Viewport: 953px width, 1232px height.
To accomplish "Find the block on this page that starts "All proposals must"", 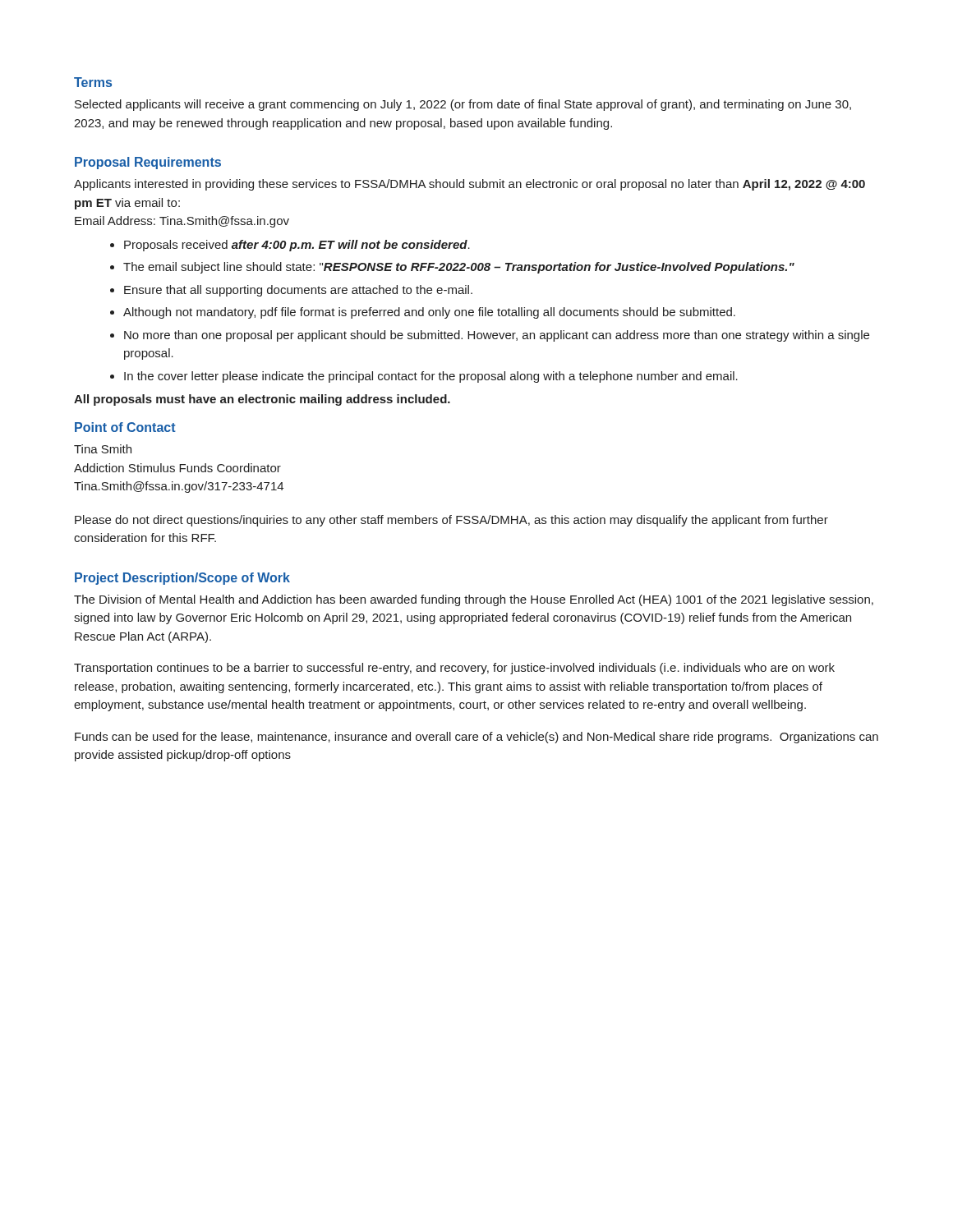I will (262, 399).
